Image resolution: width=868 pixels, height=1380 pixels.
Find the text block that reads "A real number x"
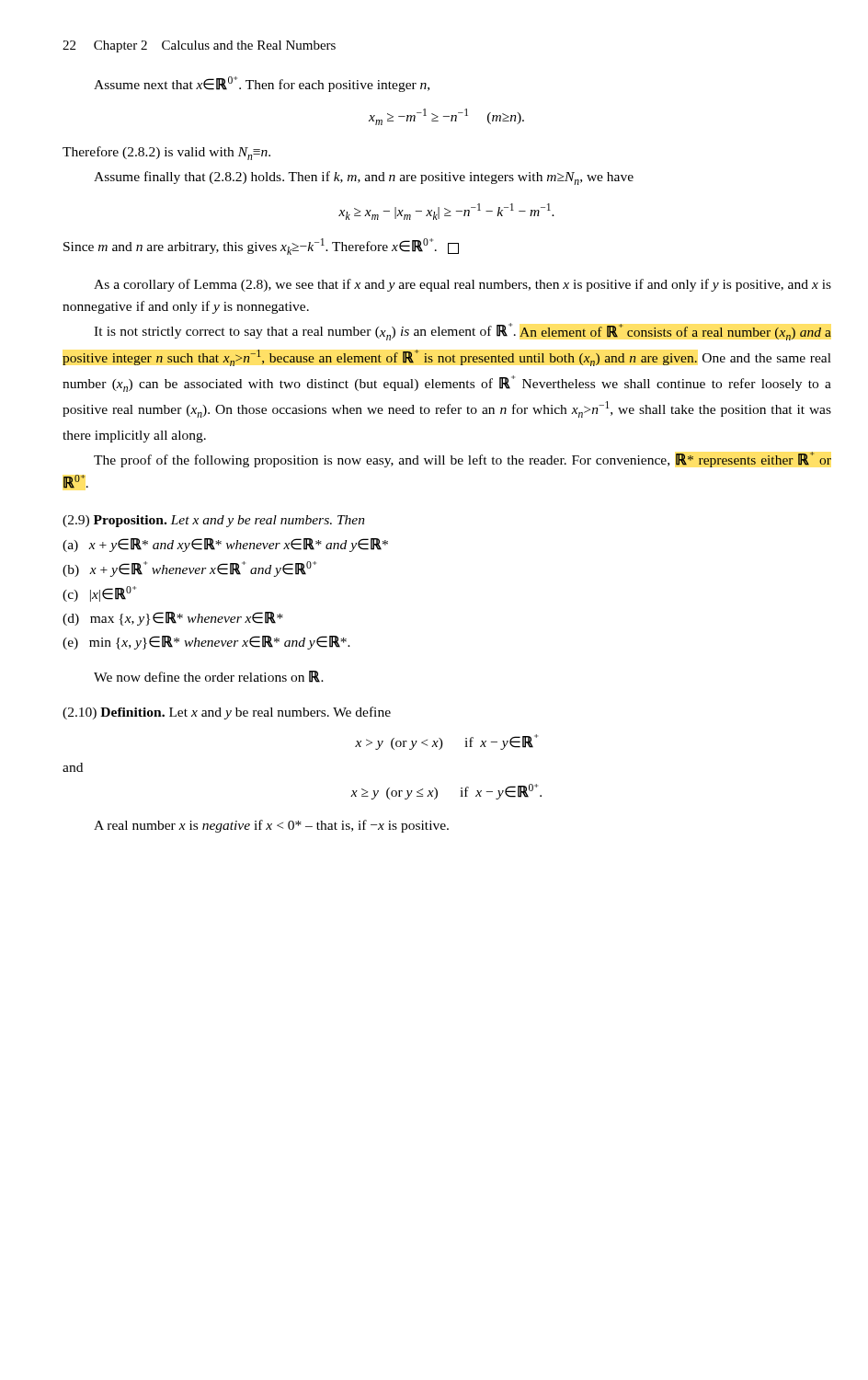click(x=272, y=824)
